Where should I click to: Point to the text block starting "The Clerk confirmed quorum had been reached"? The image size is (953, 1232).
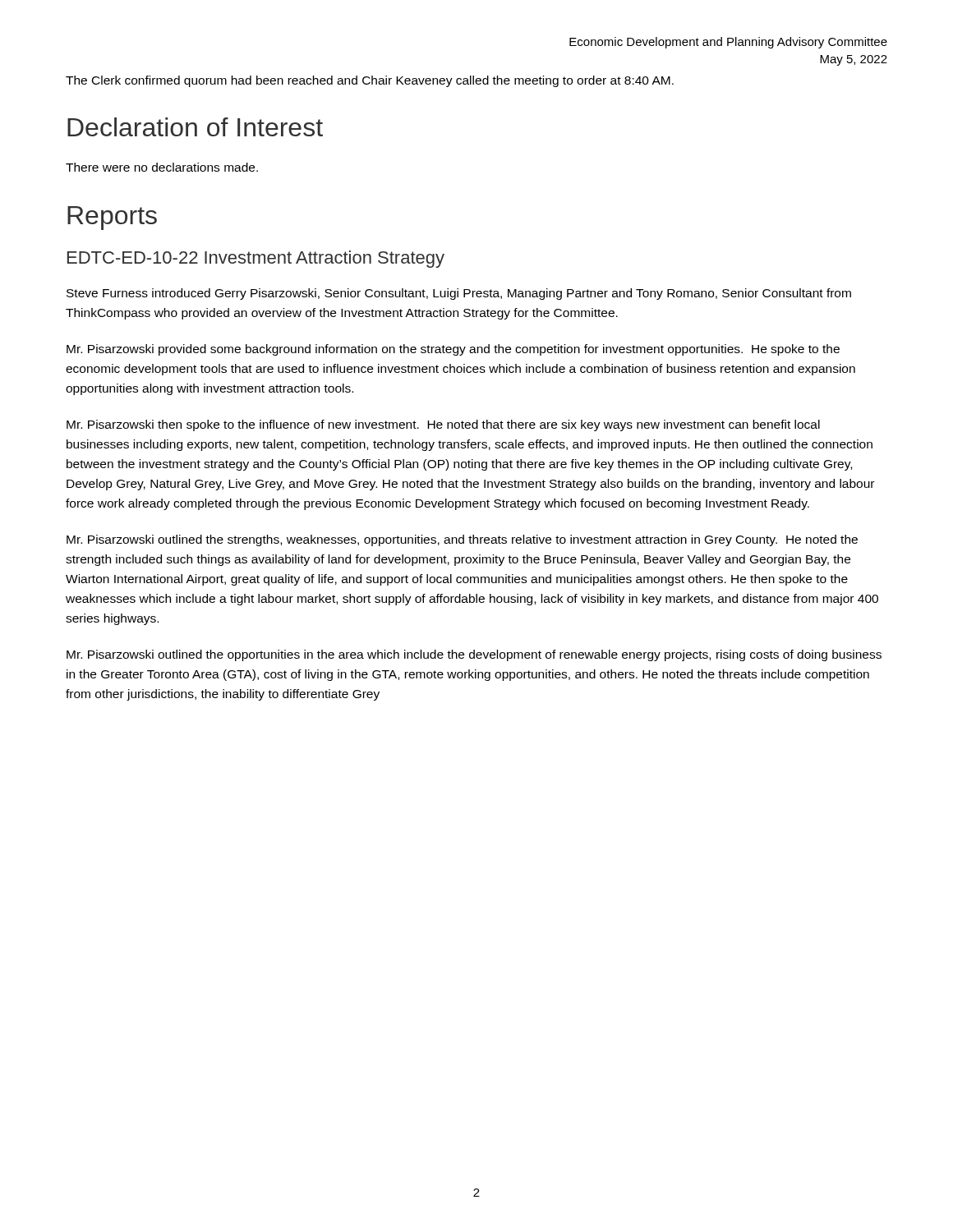point(370,80)
